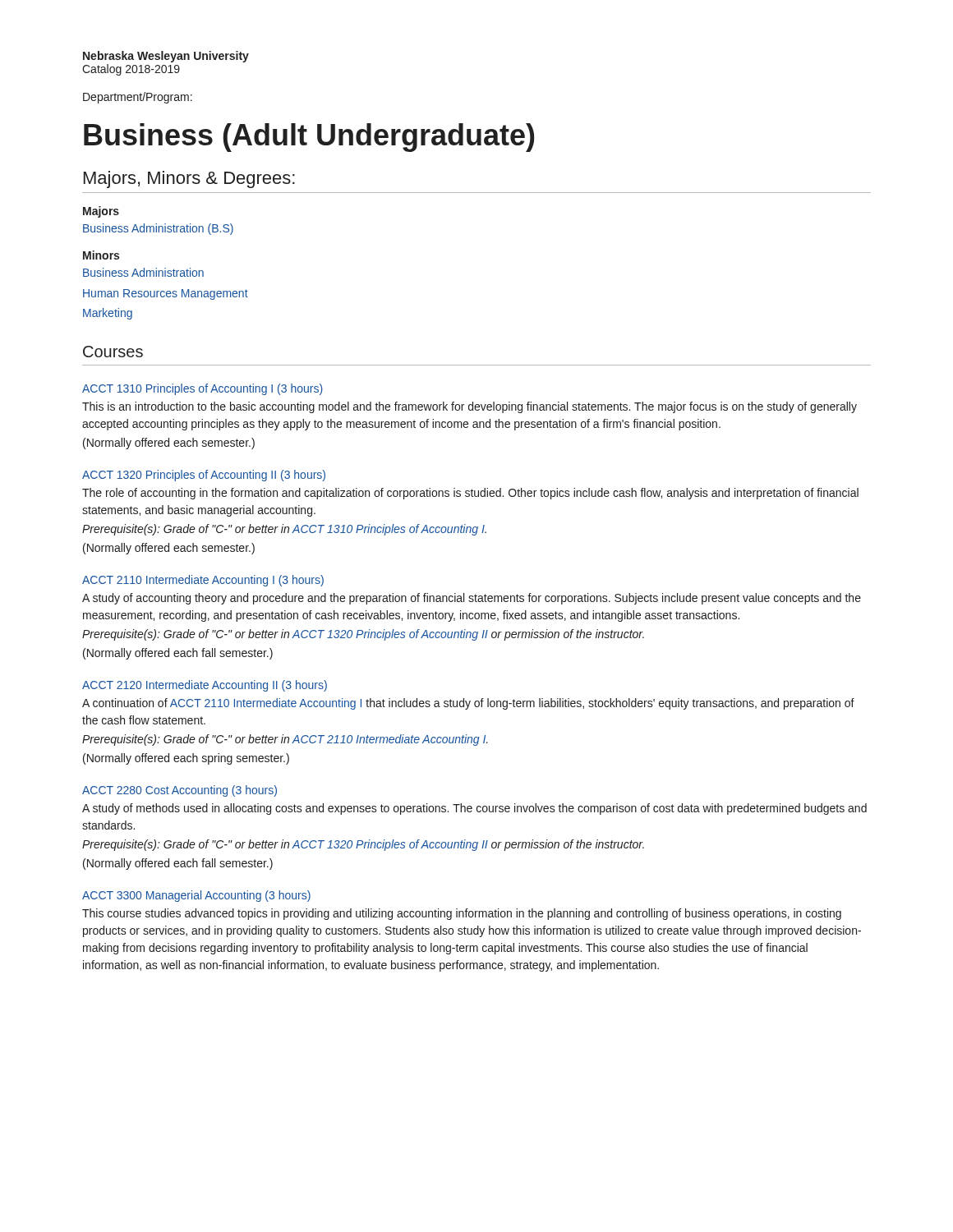953x1232 pixels.
Task: Locate the text starting "A study of accounting theory"
Action: (476, 625)
